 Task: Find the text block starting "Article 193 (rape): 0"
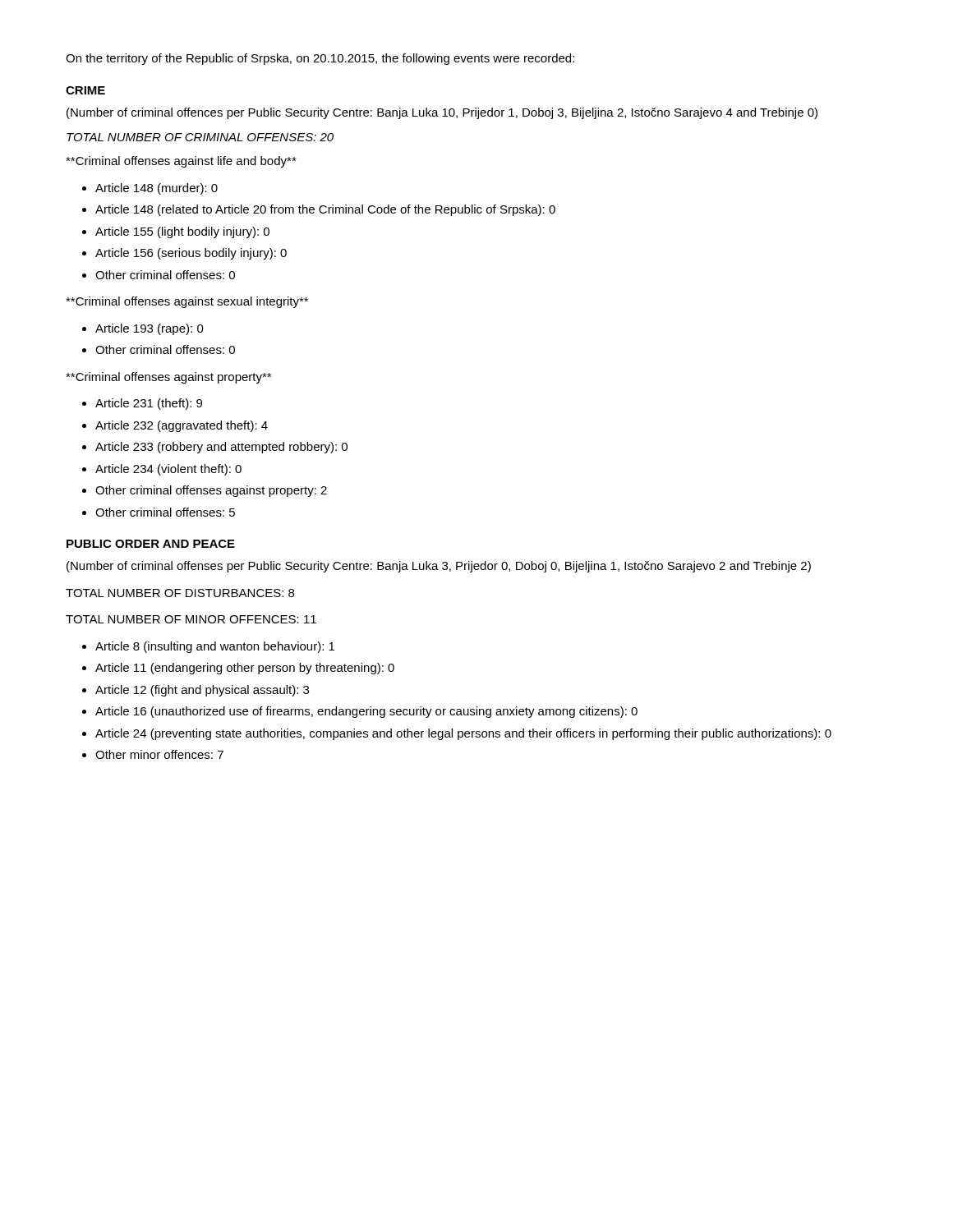pyautogui.click(x=149, y=328)
